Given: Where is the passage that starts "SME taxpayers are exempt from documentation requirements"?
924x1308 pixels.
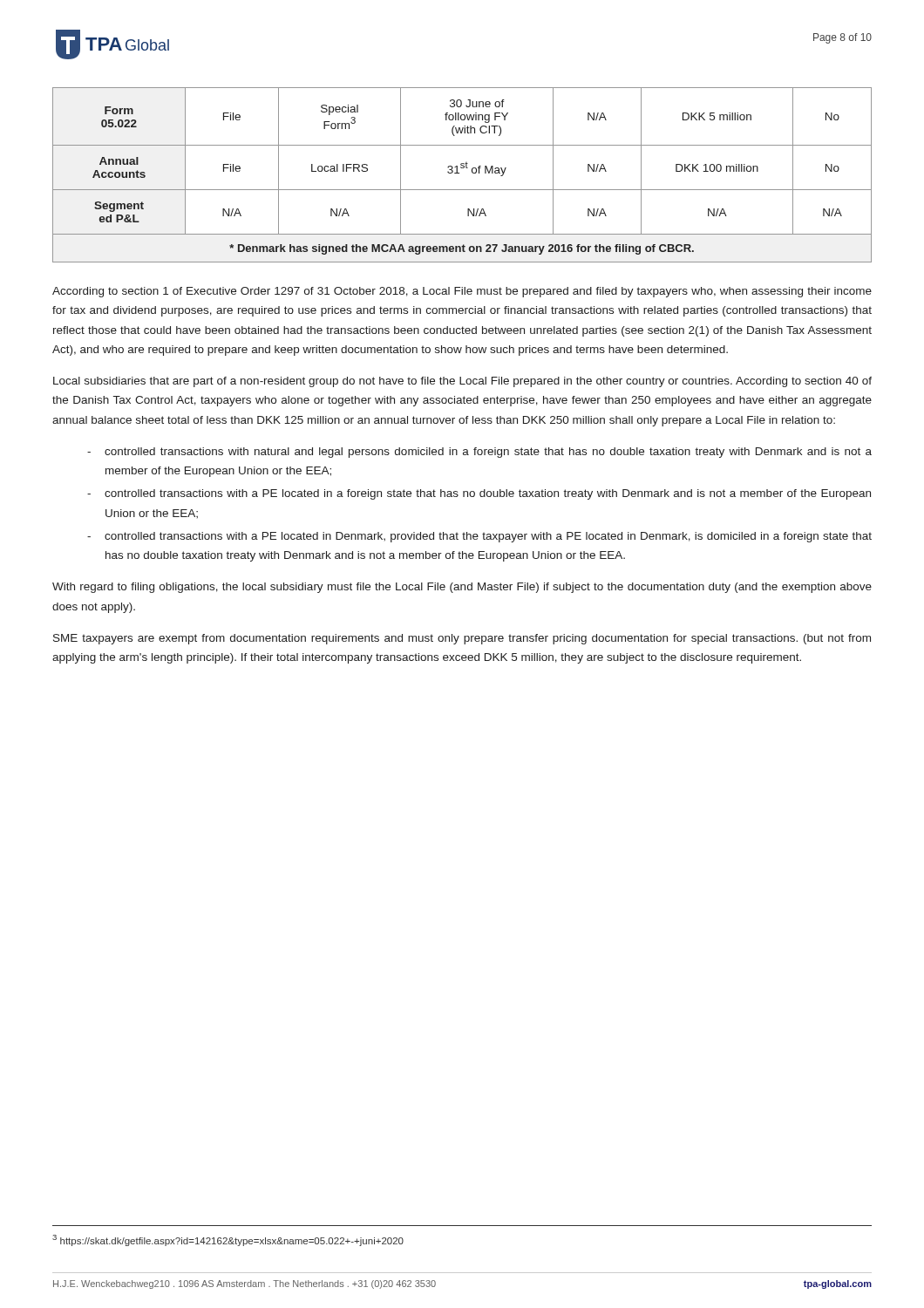Looking at the screenshot, I should click(462, 648).
